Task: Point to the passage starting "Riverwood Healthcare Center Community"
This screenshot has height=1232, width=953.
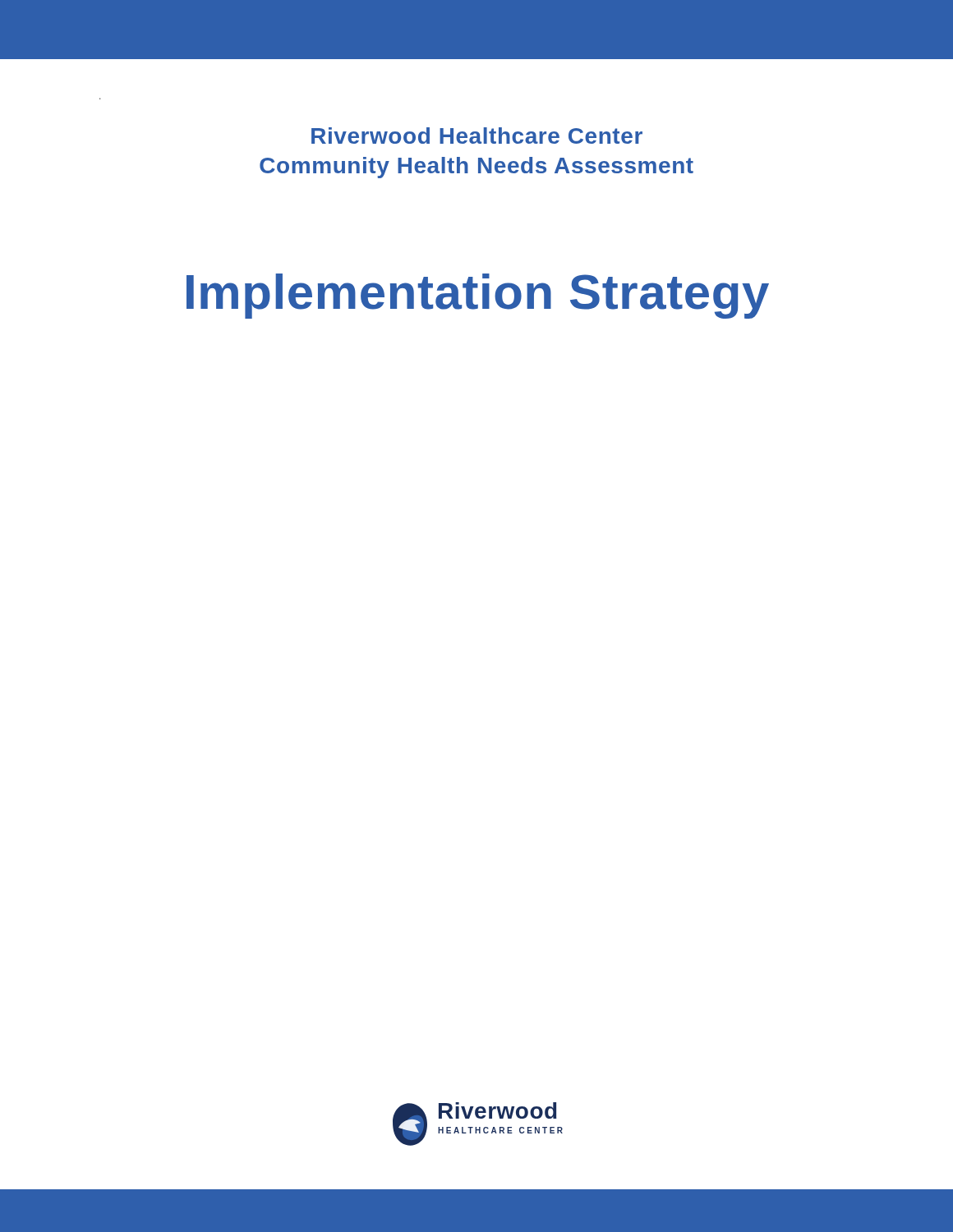Action: pos(476,151)
